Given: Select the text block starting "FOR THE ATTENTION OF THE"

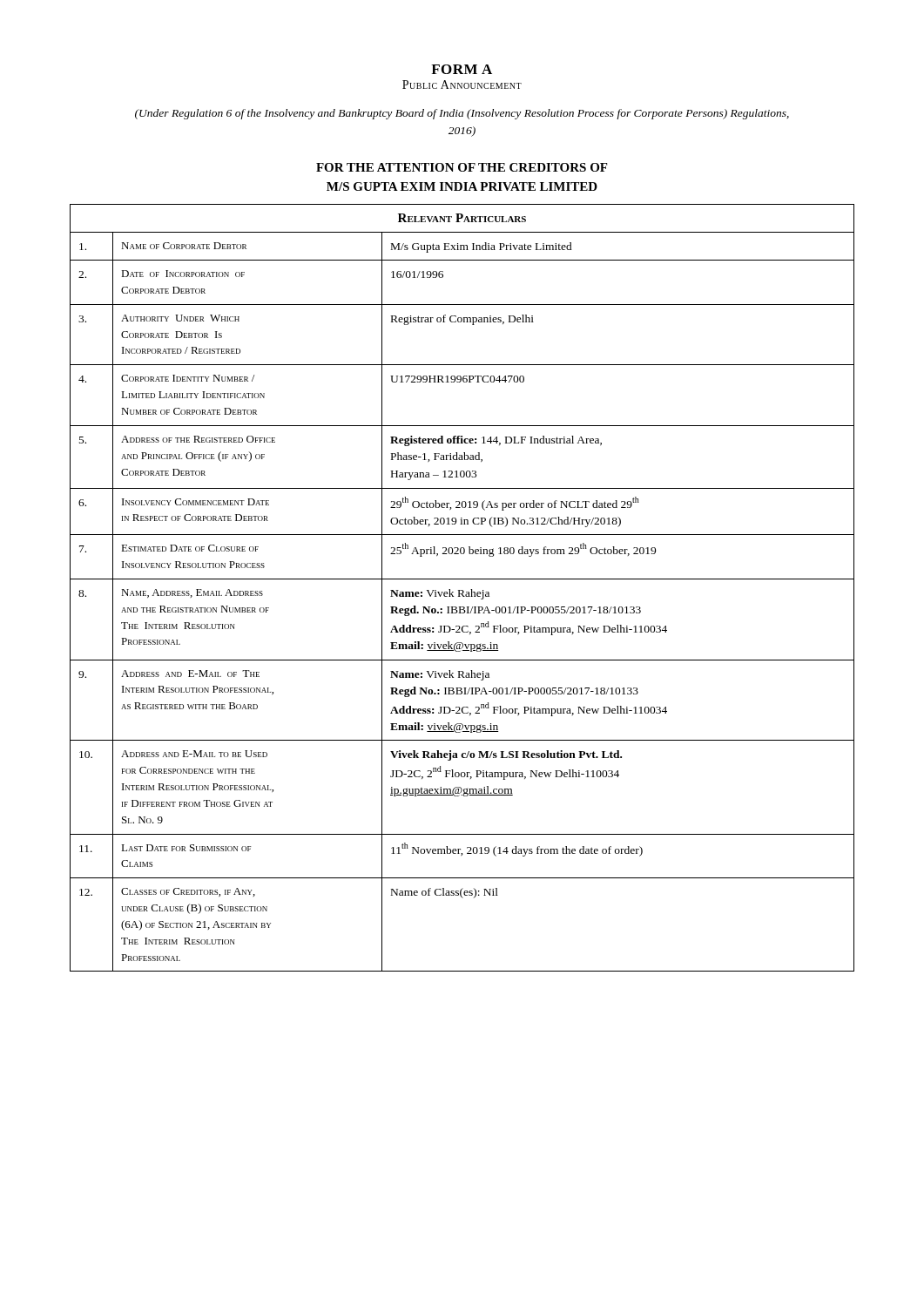Looking at the screenshot, I should (x=462, y=177).
